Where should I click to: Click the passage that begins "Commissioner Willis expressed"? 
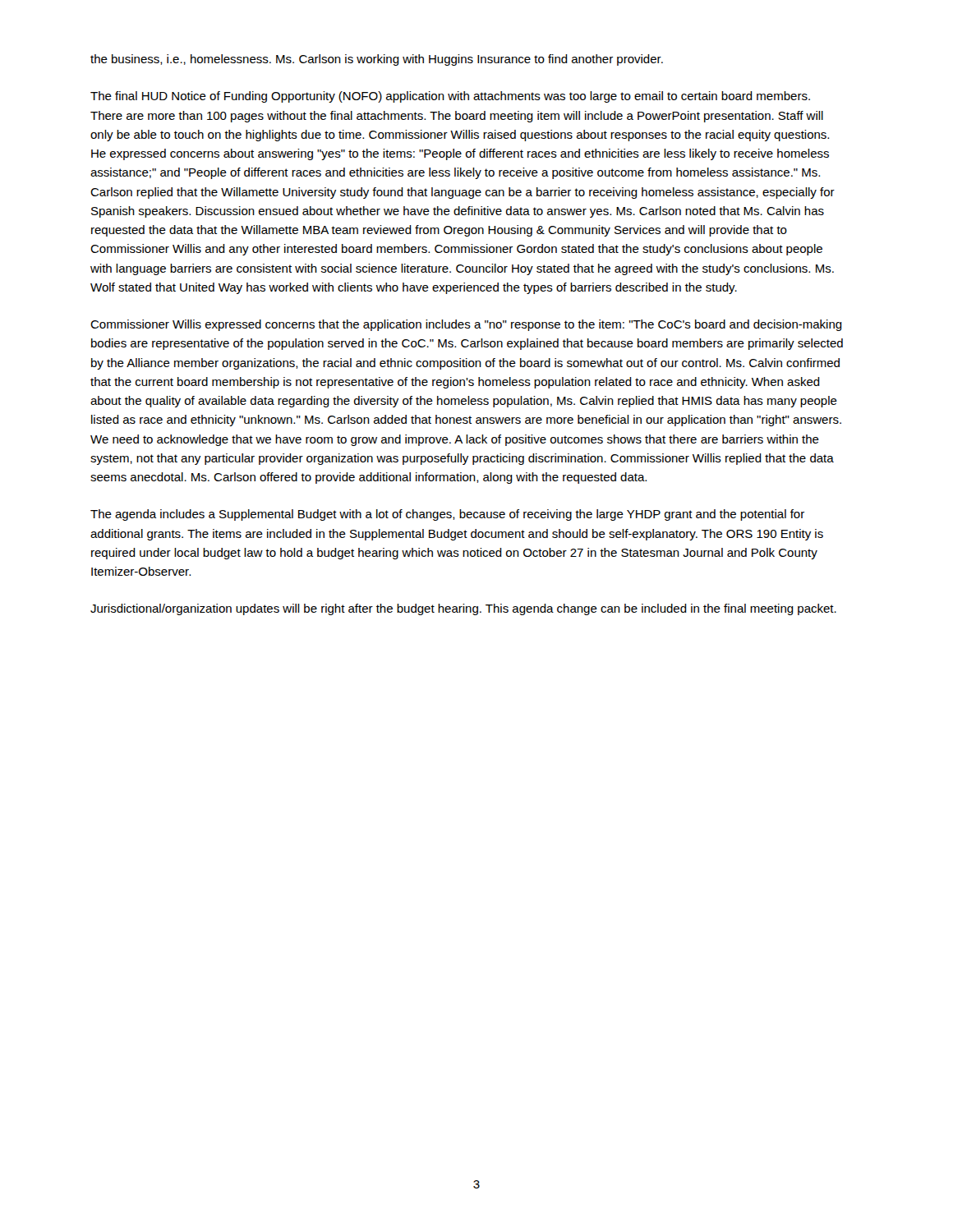coord(467,400)
